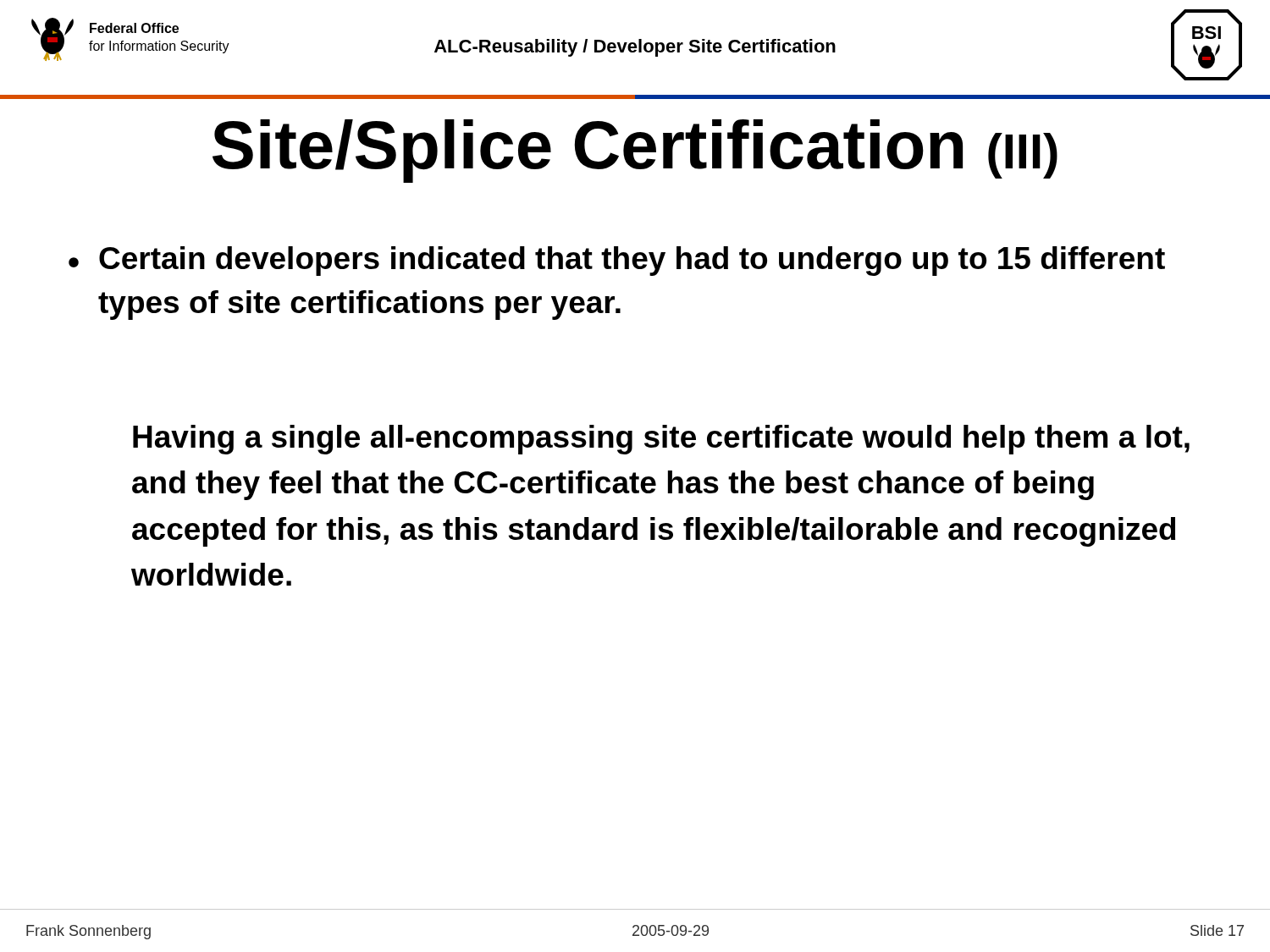The width and height of the screenshot is (1270, 952).
Task: Select the list item containing "• Certain developers indicated that"
Action: tap(635, 281)
